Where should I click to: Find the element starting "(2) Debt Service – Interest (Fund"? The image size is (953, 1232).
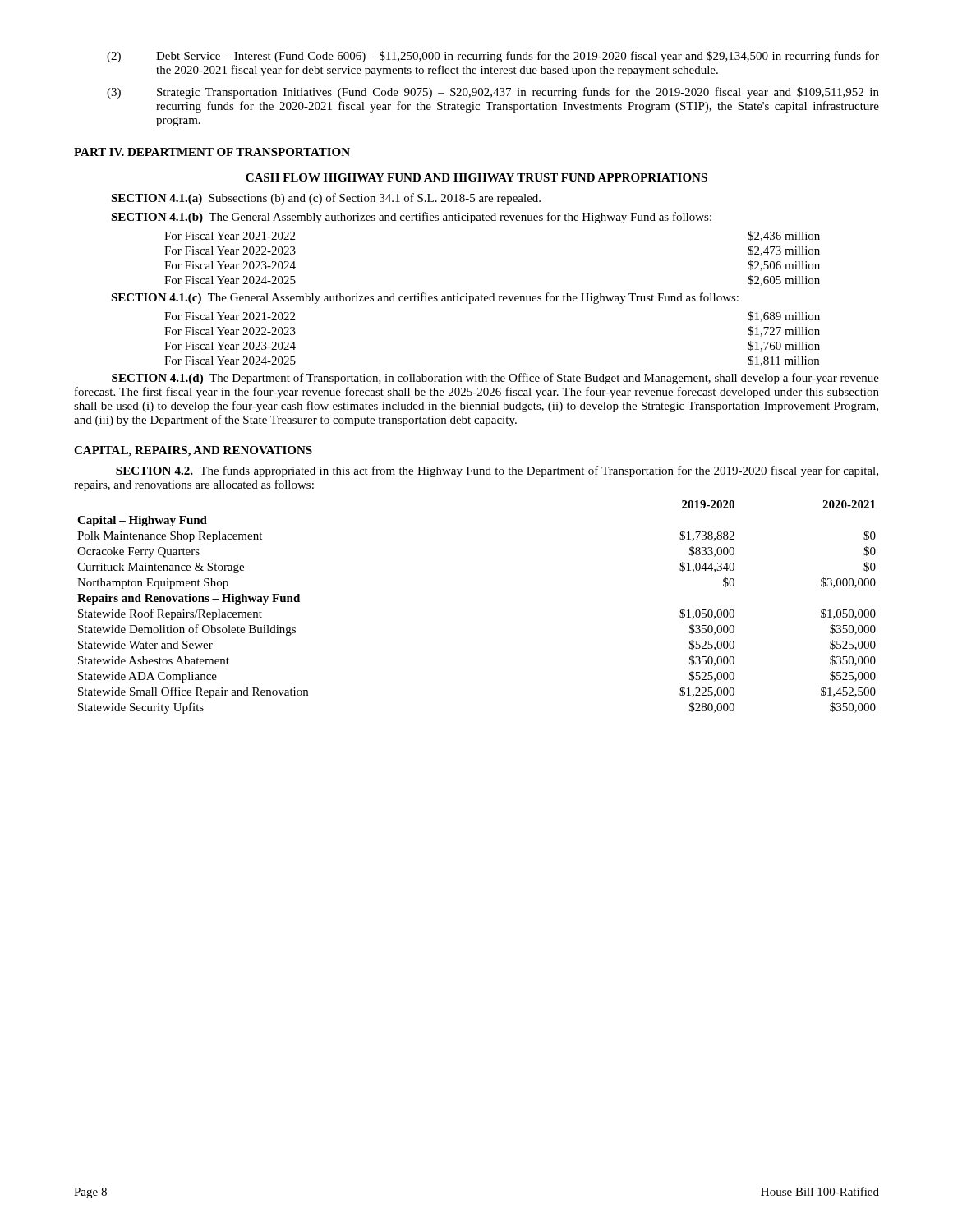pos(476,63)
